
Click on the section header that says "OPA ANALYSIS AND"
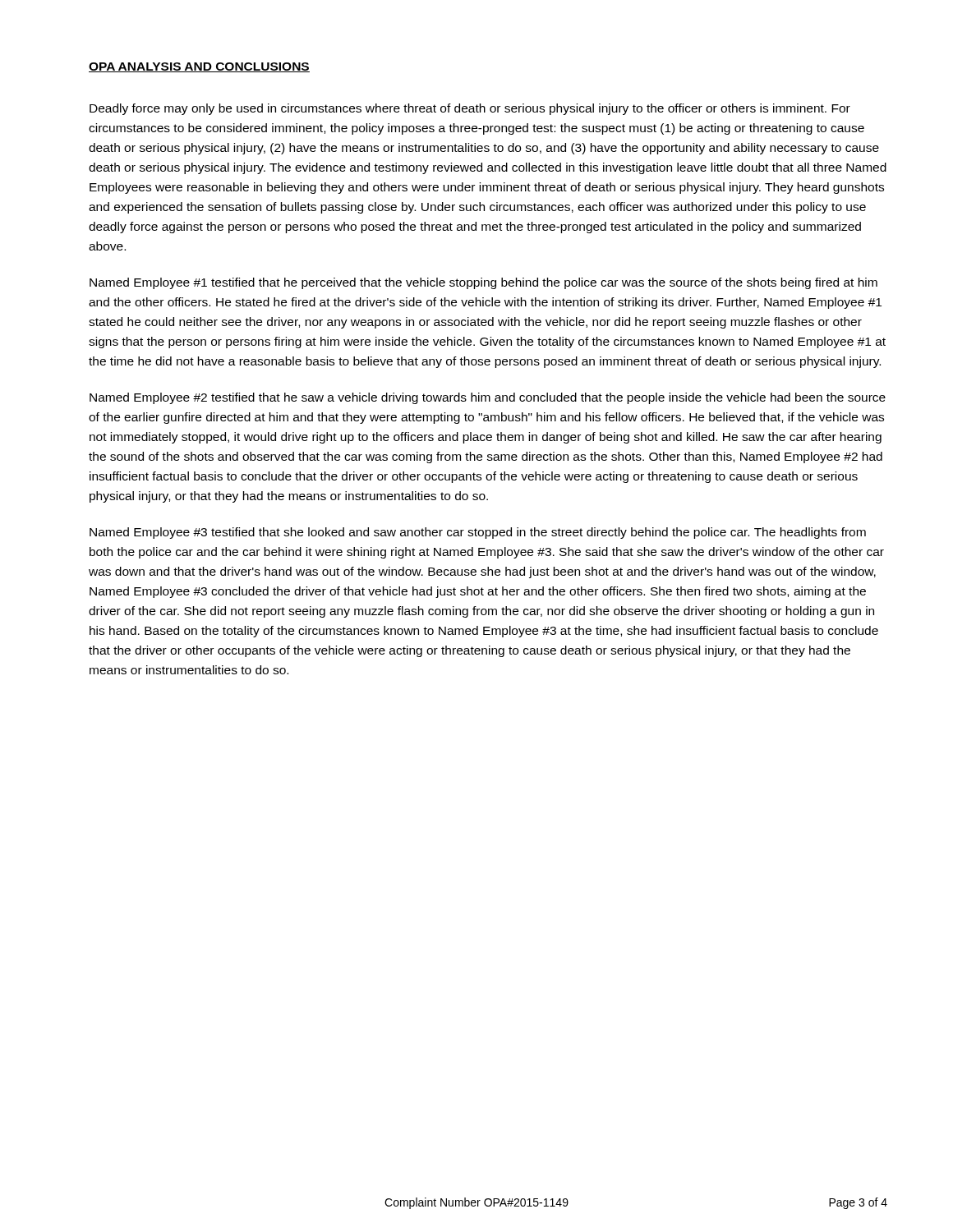point(199,67)
